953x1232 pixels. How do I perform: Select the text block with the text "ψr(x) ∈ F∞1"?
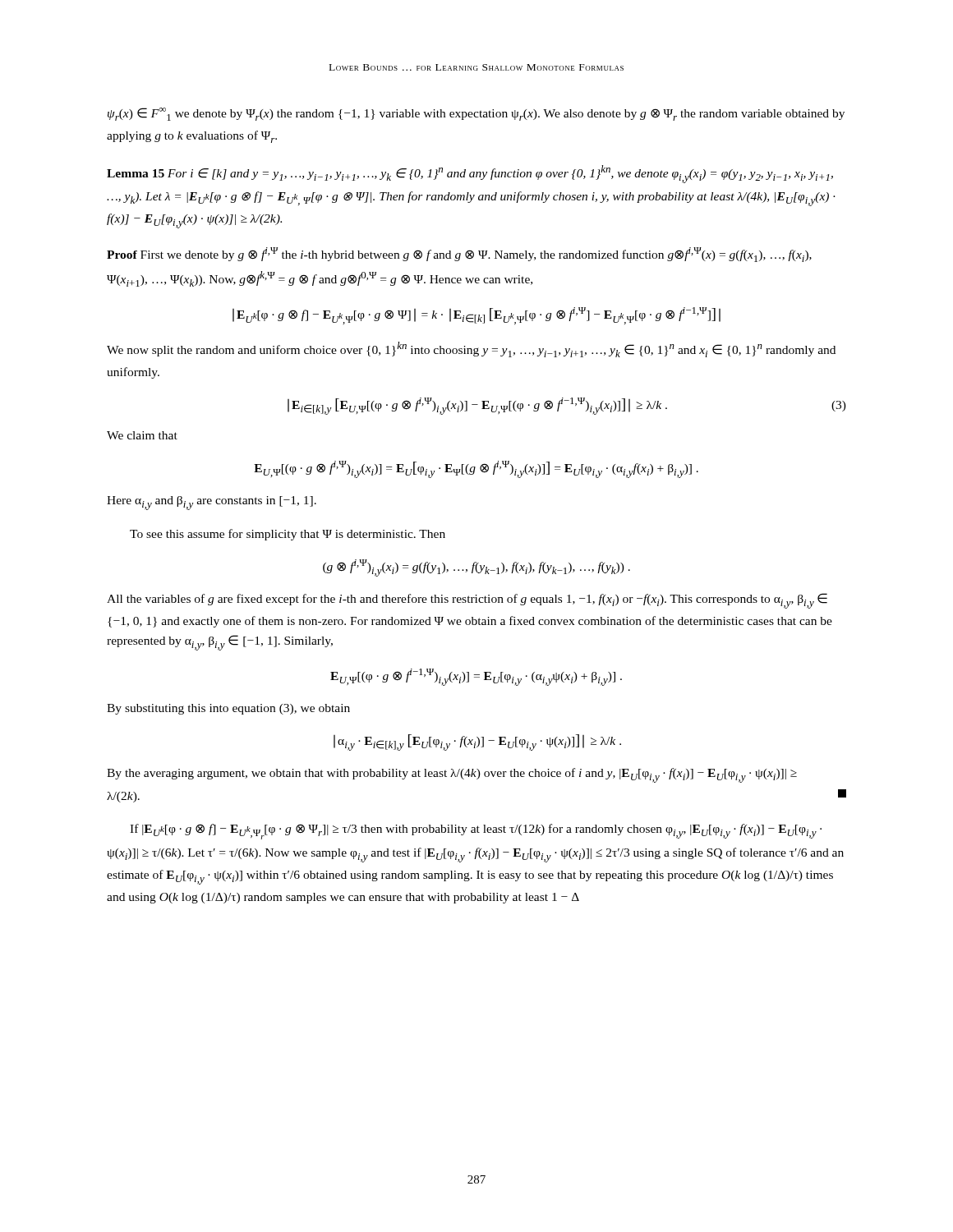476,124
